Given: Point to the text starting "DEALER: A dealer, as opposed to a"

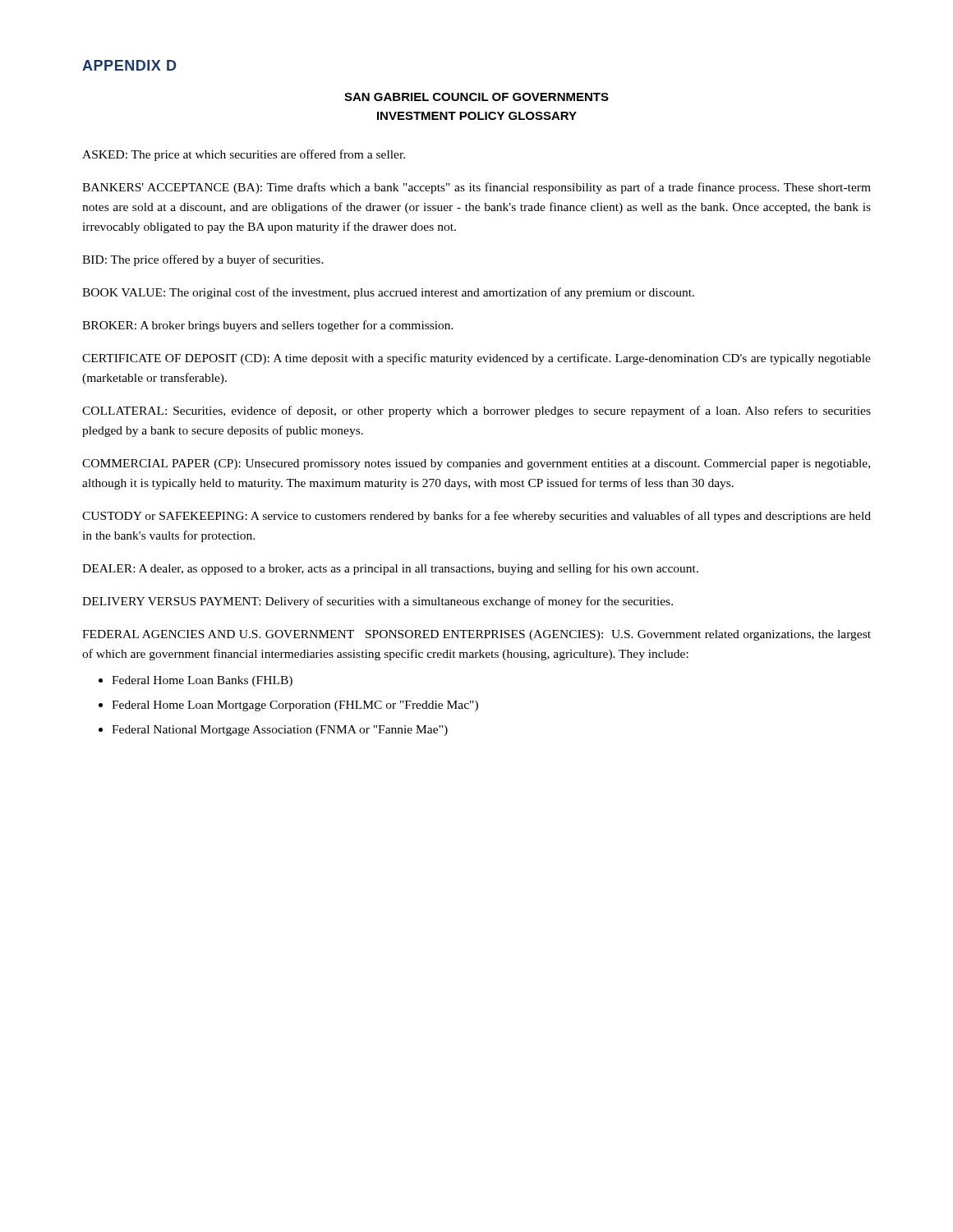Looking at the screenshot, I should point(391,568).
